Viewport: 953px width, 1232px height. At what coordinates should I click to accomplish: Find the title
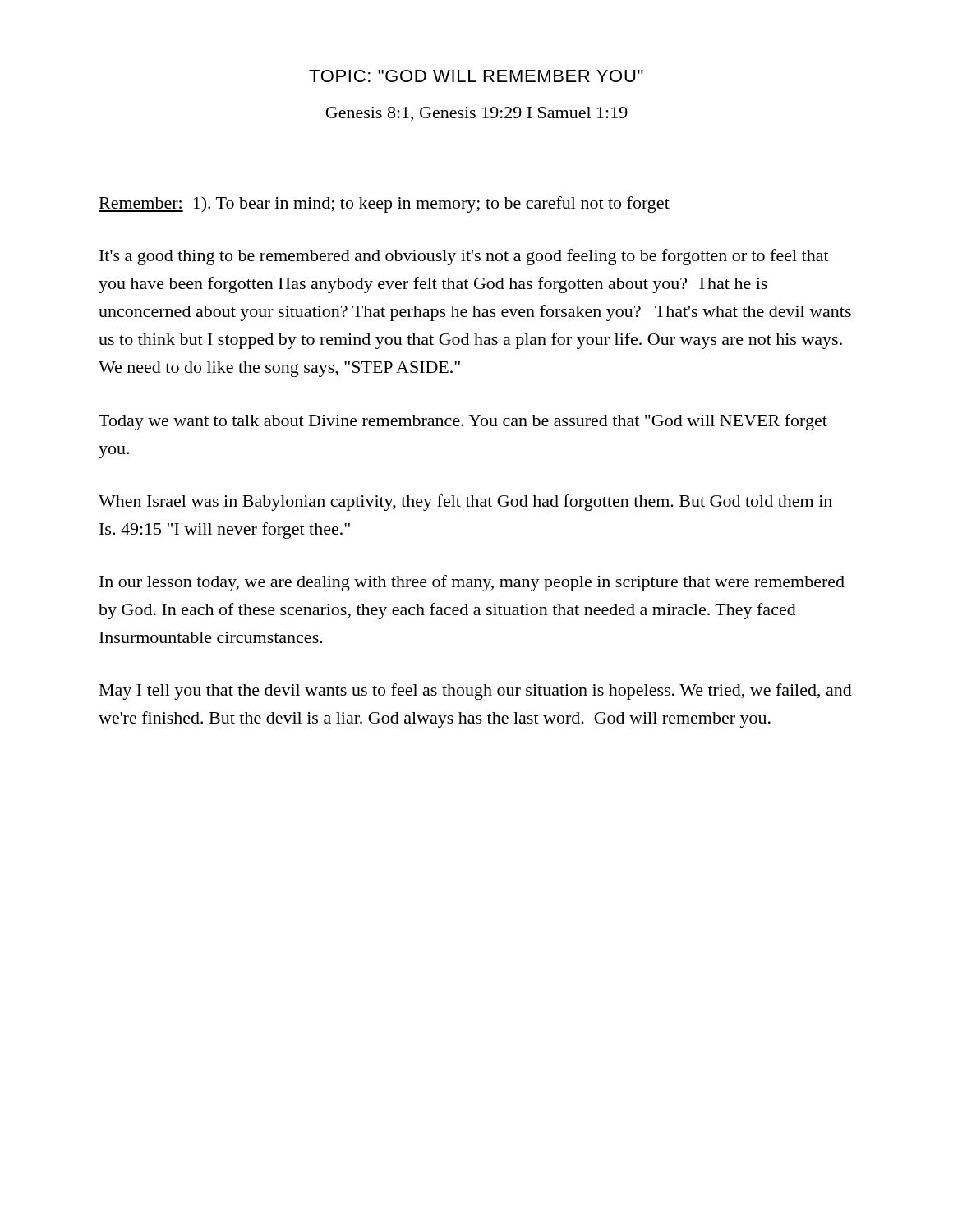point(476,94)
